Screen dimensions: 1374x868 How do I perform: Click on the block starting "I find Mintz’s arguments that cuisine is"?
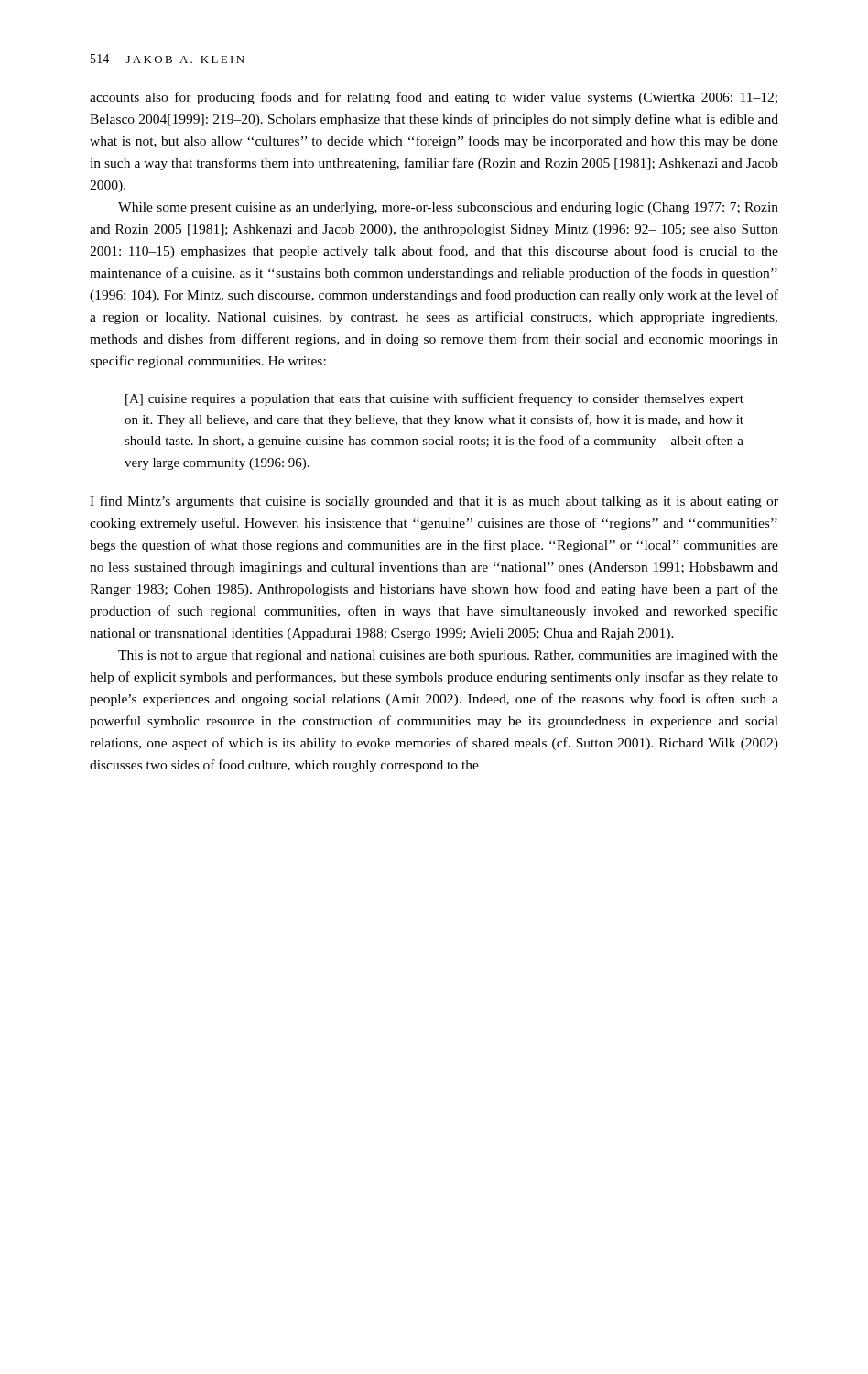[x=434, y=567]
